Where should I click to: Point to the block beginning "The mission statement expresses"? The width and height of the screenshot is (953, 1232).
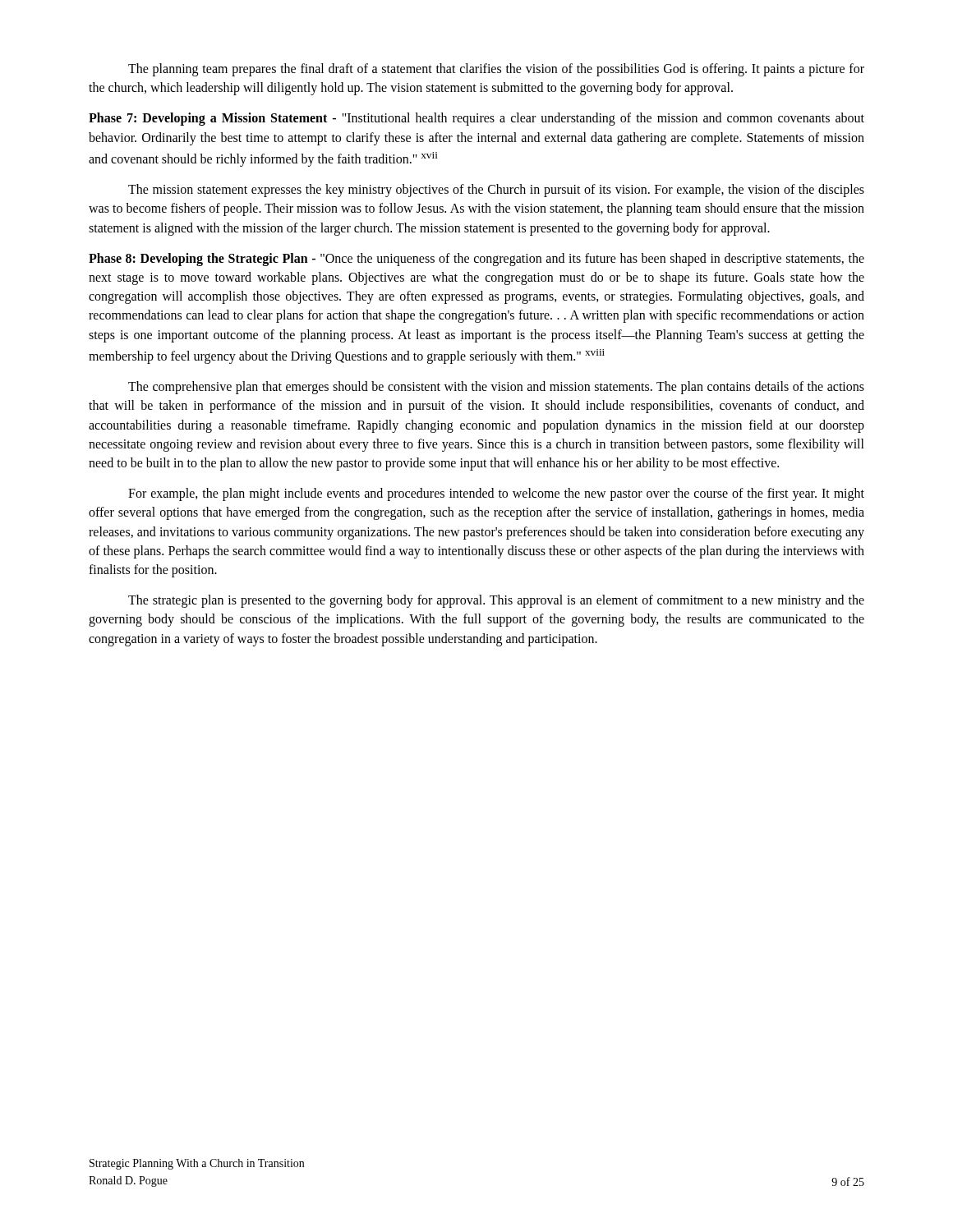(476, 209)
